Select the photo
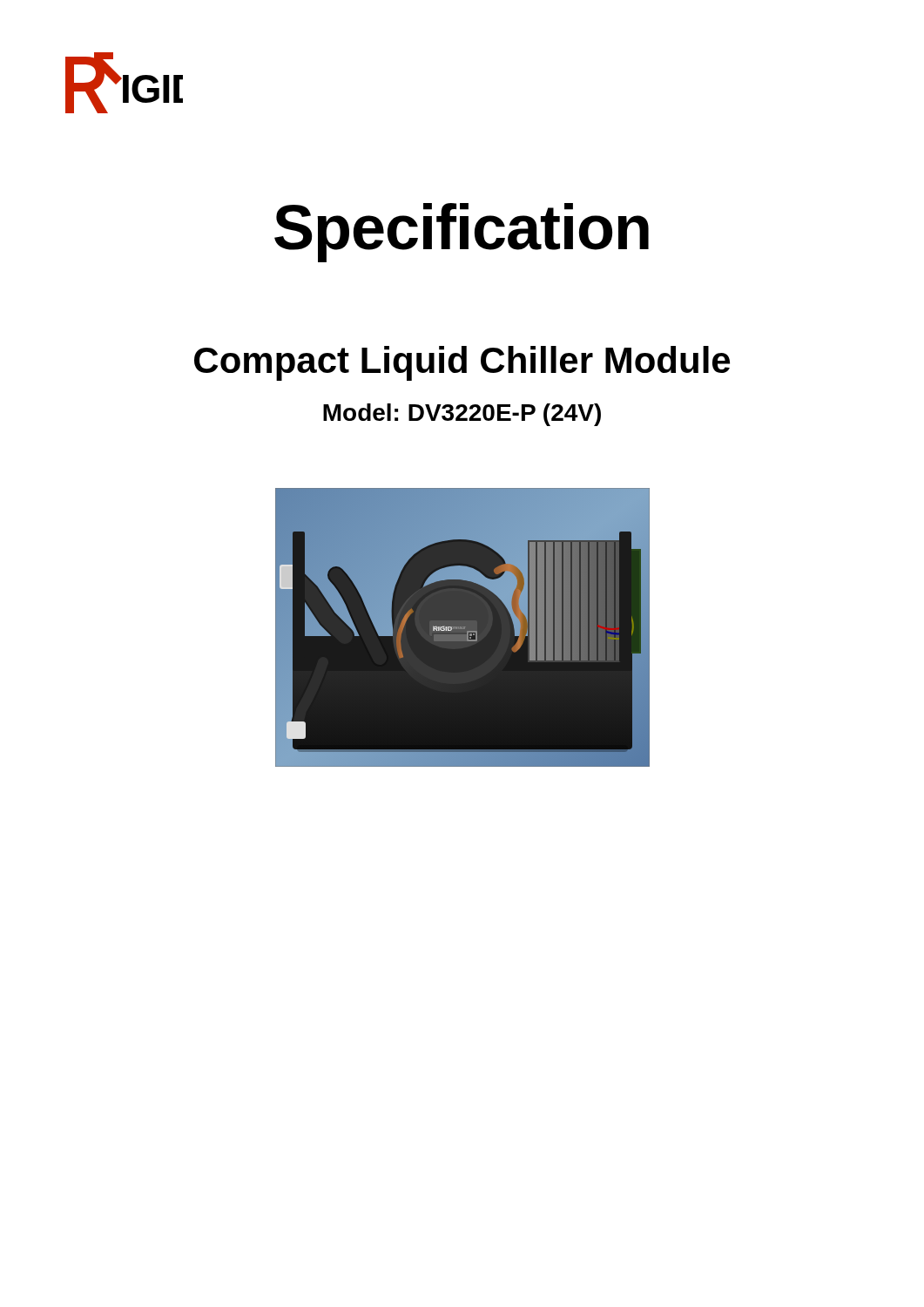 [462, 627]
